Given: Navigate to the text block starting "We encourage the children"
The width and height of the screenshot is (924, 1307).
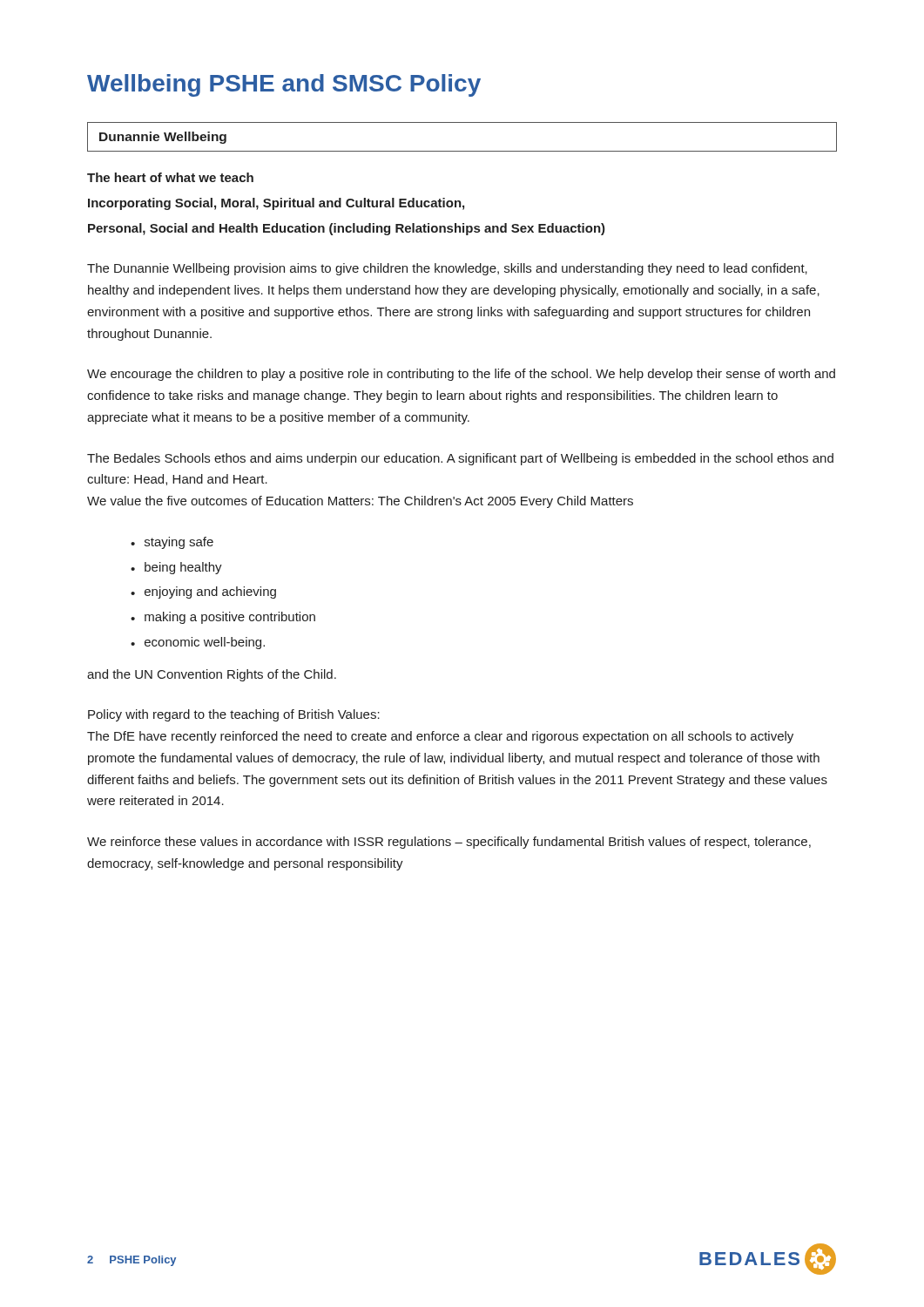Looking at the screenshot, I should [462, 395].
